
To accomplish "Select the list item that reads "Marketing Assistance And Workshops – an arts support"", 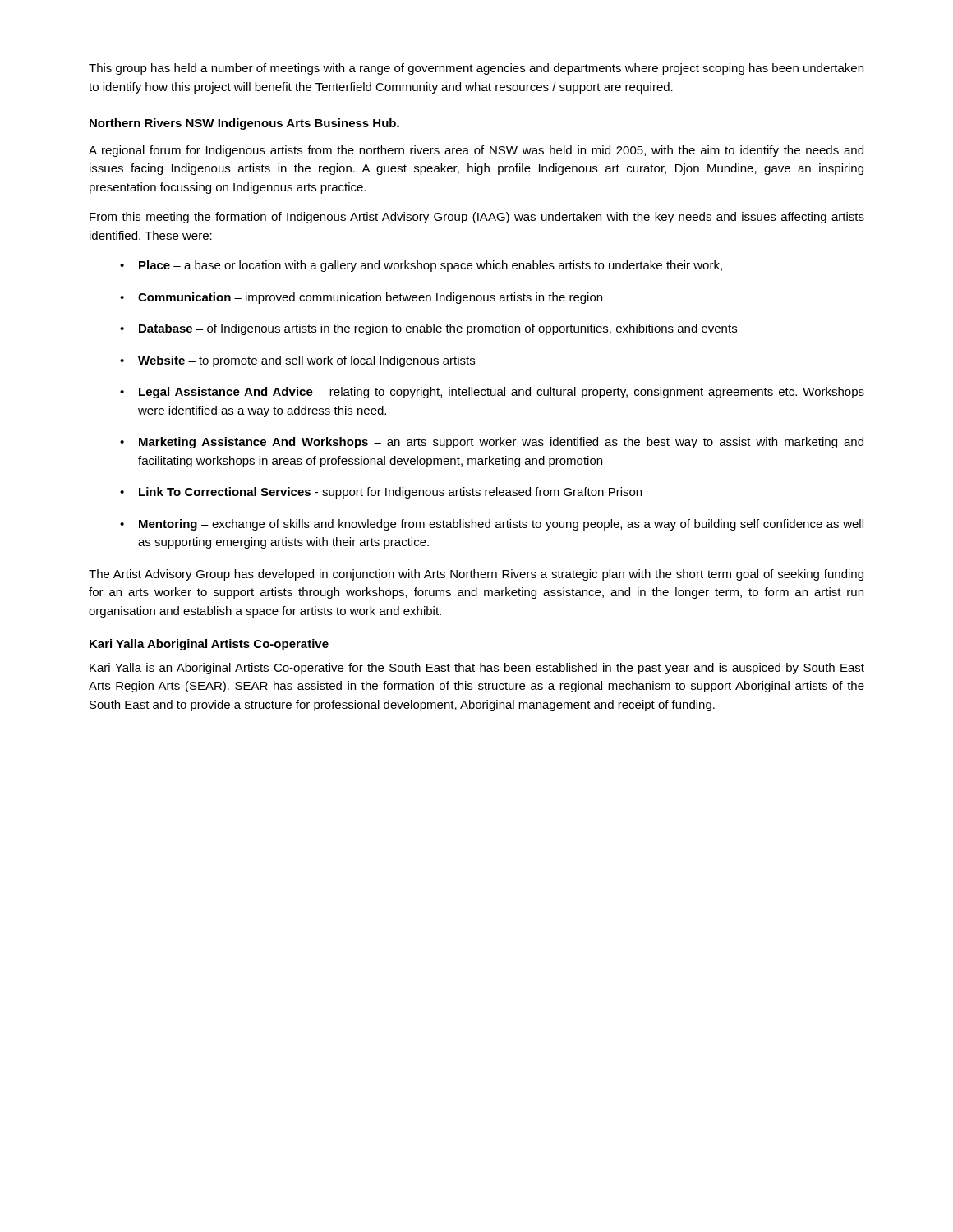I will click(x=501, y=451).
